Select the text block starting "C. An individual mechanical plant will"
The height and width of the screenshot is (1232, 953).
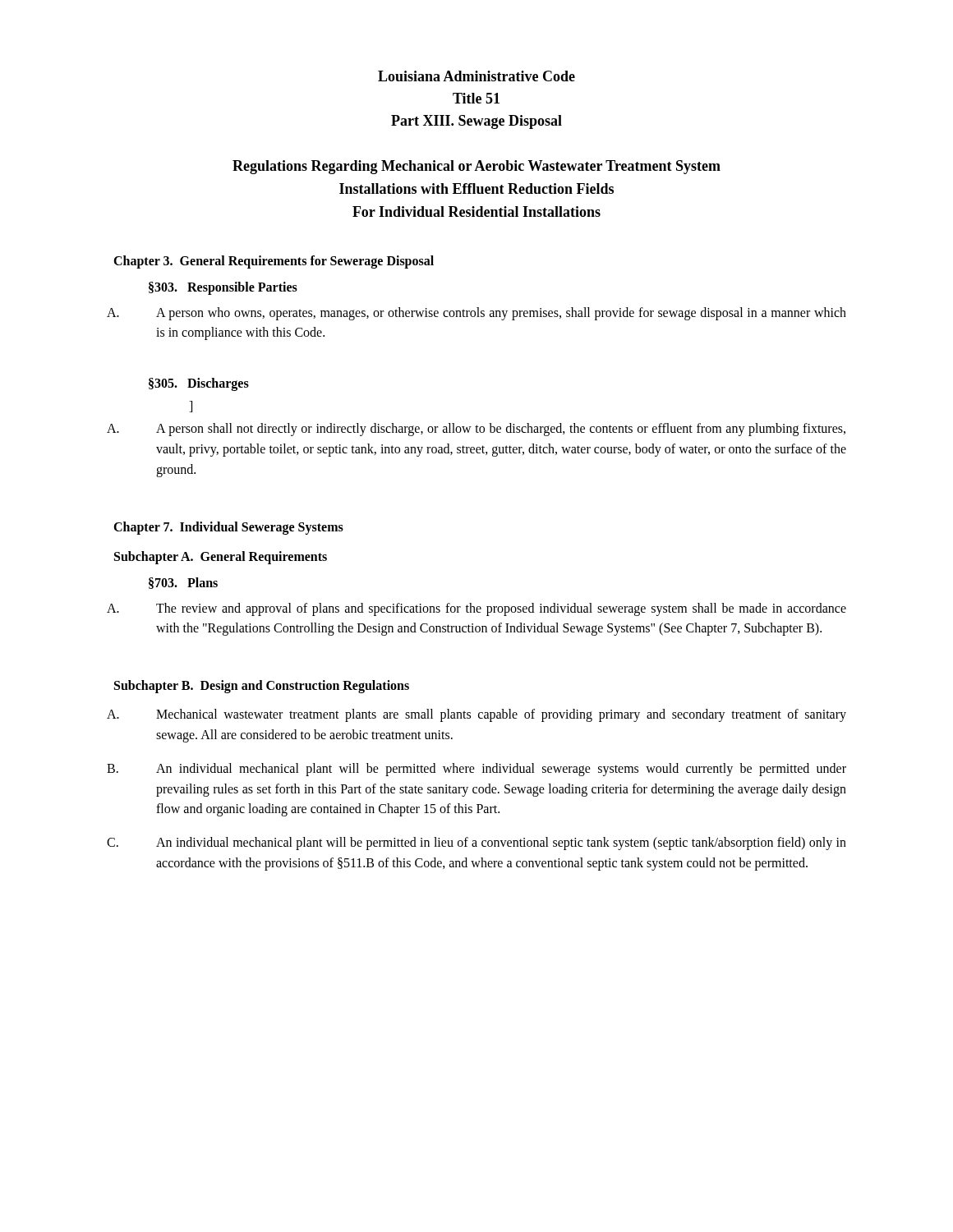coord(476,853)
